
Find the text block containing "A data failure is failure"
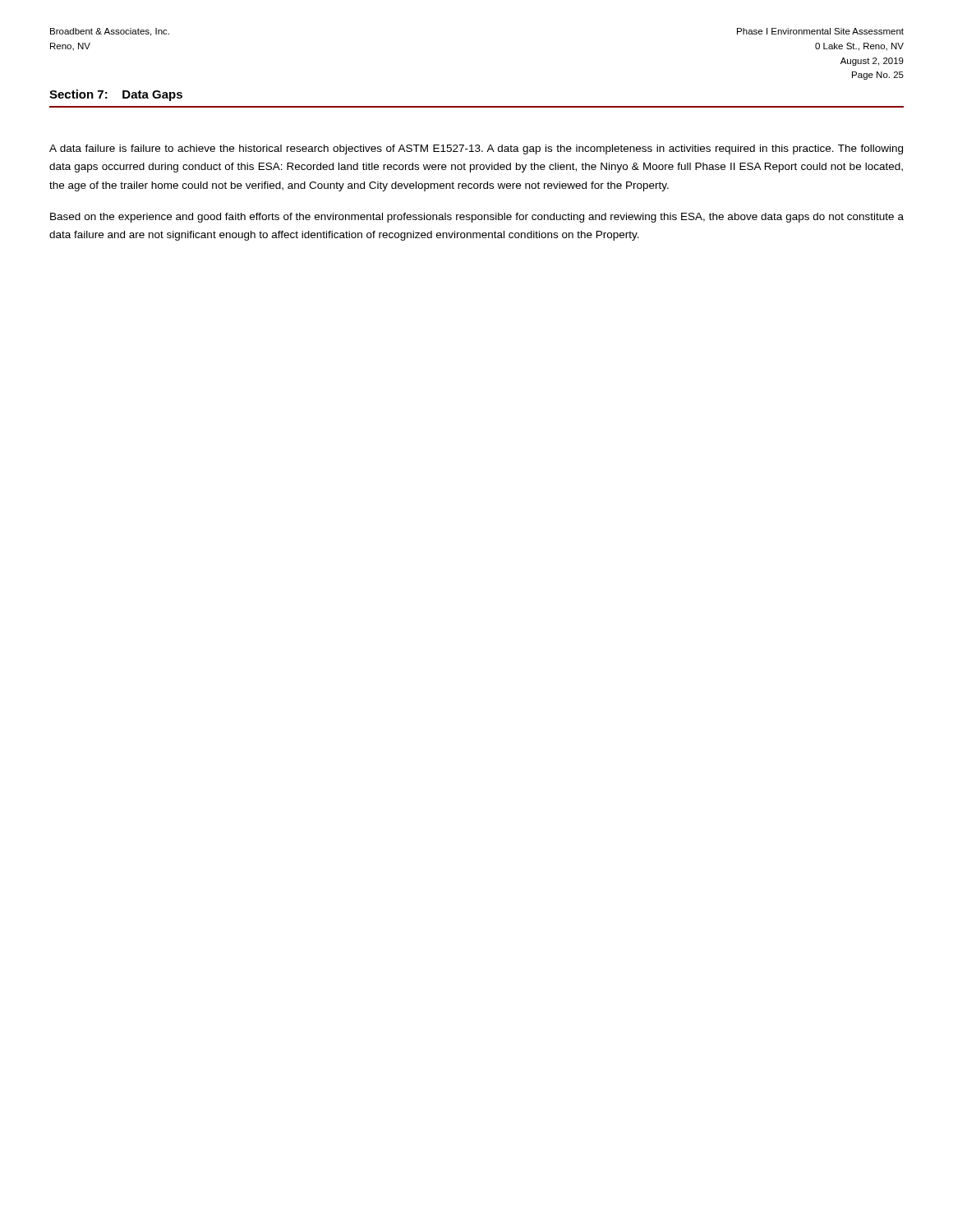[x=476, y=167]
